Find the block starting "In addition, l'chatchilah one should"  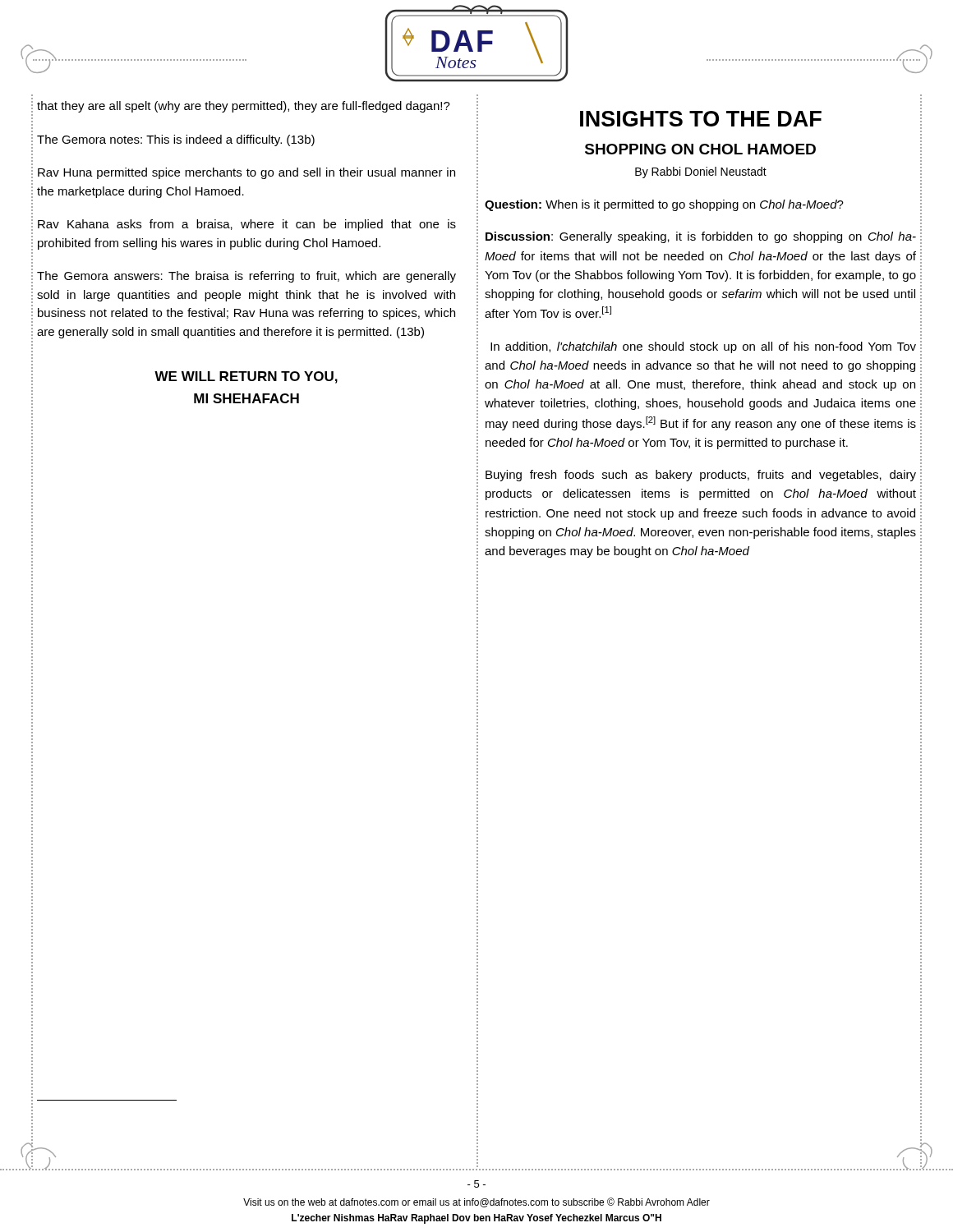pyautogui.click(x=700, y=394)
